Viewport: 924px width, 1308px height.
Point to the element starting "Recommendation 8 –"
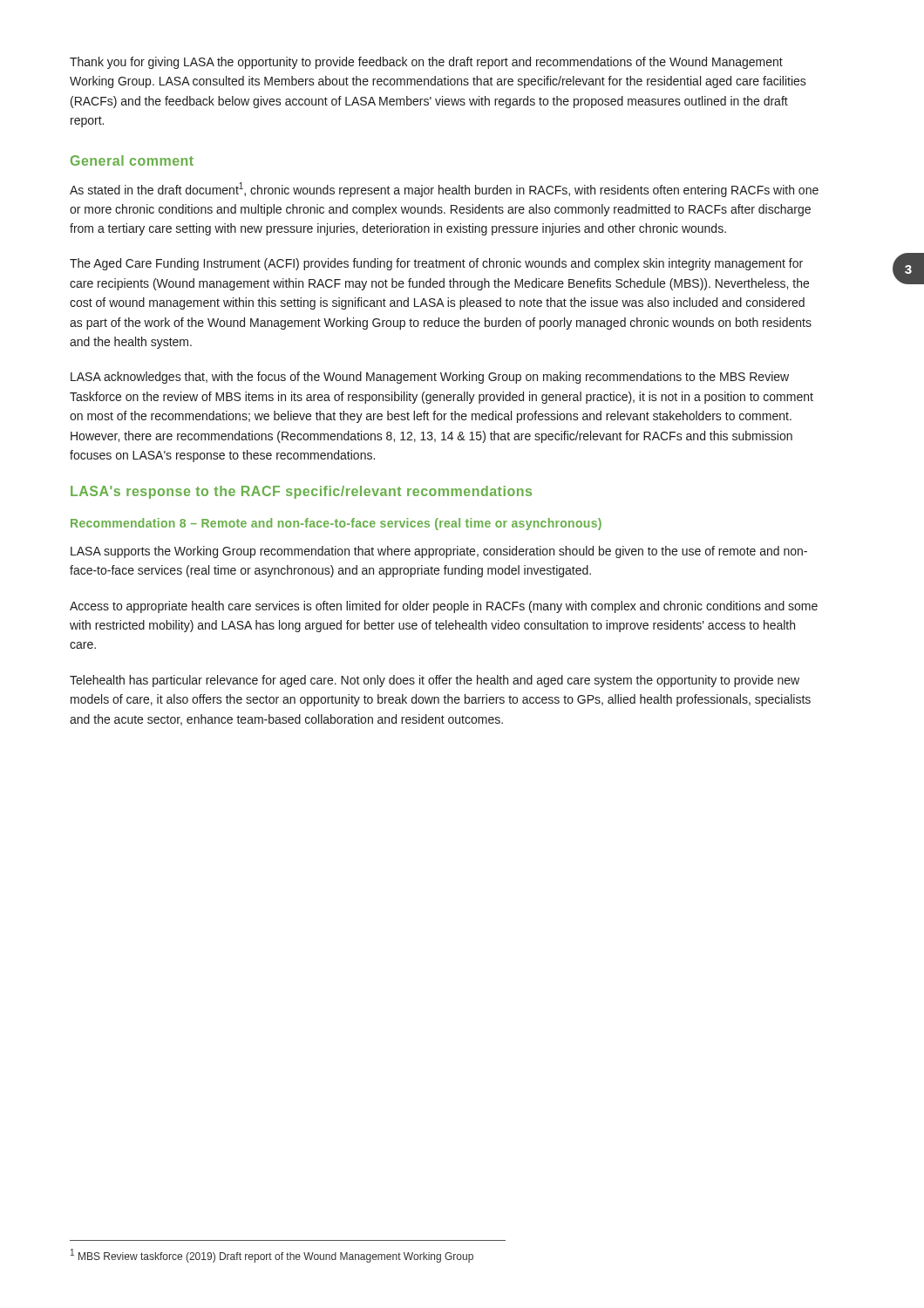point(336,523)
